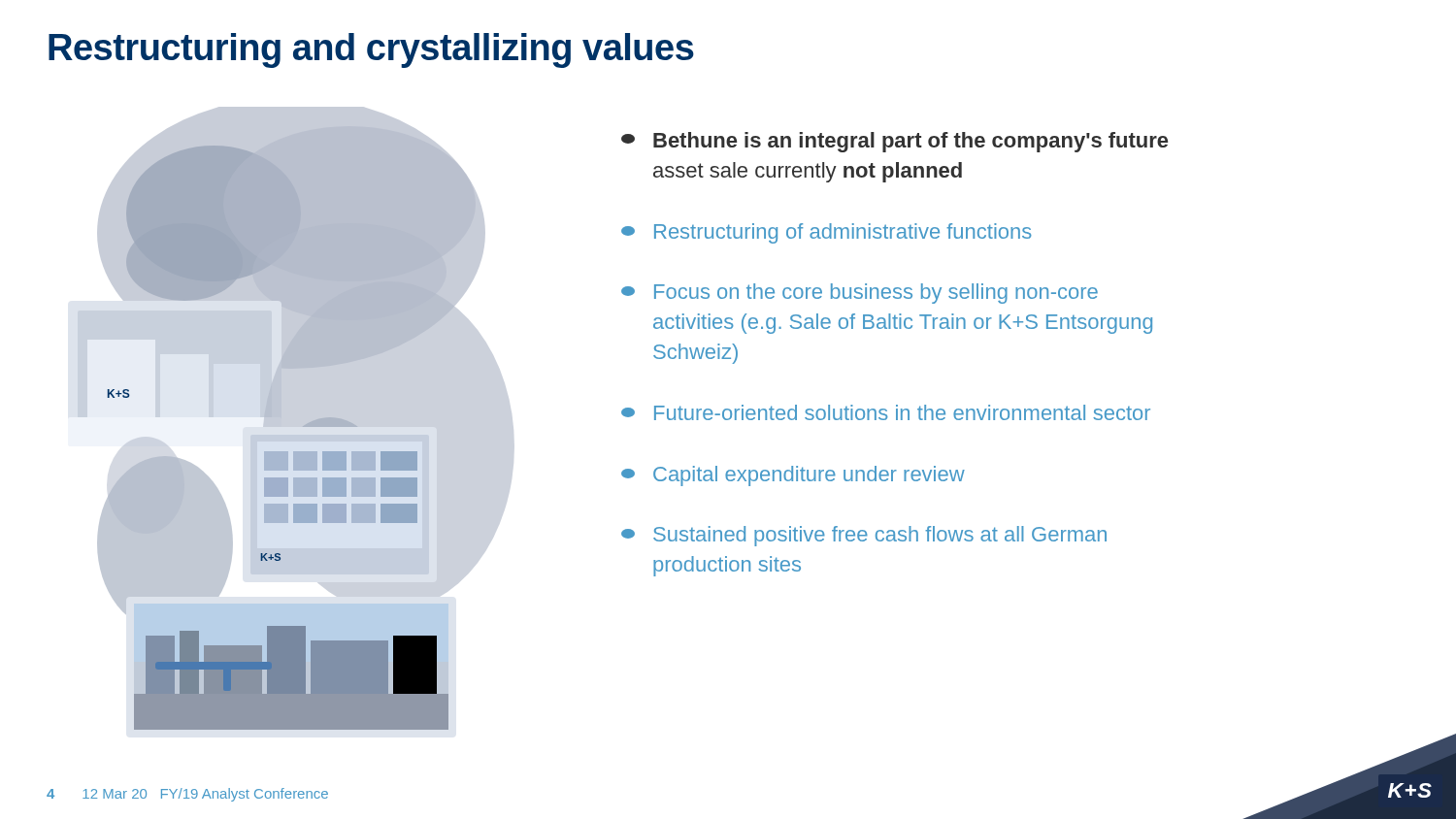Navigate to the text block starting "Restructuring of administrative functions"
Screen dimensions: 819x1456
(827, 232)
